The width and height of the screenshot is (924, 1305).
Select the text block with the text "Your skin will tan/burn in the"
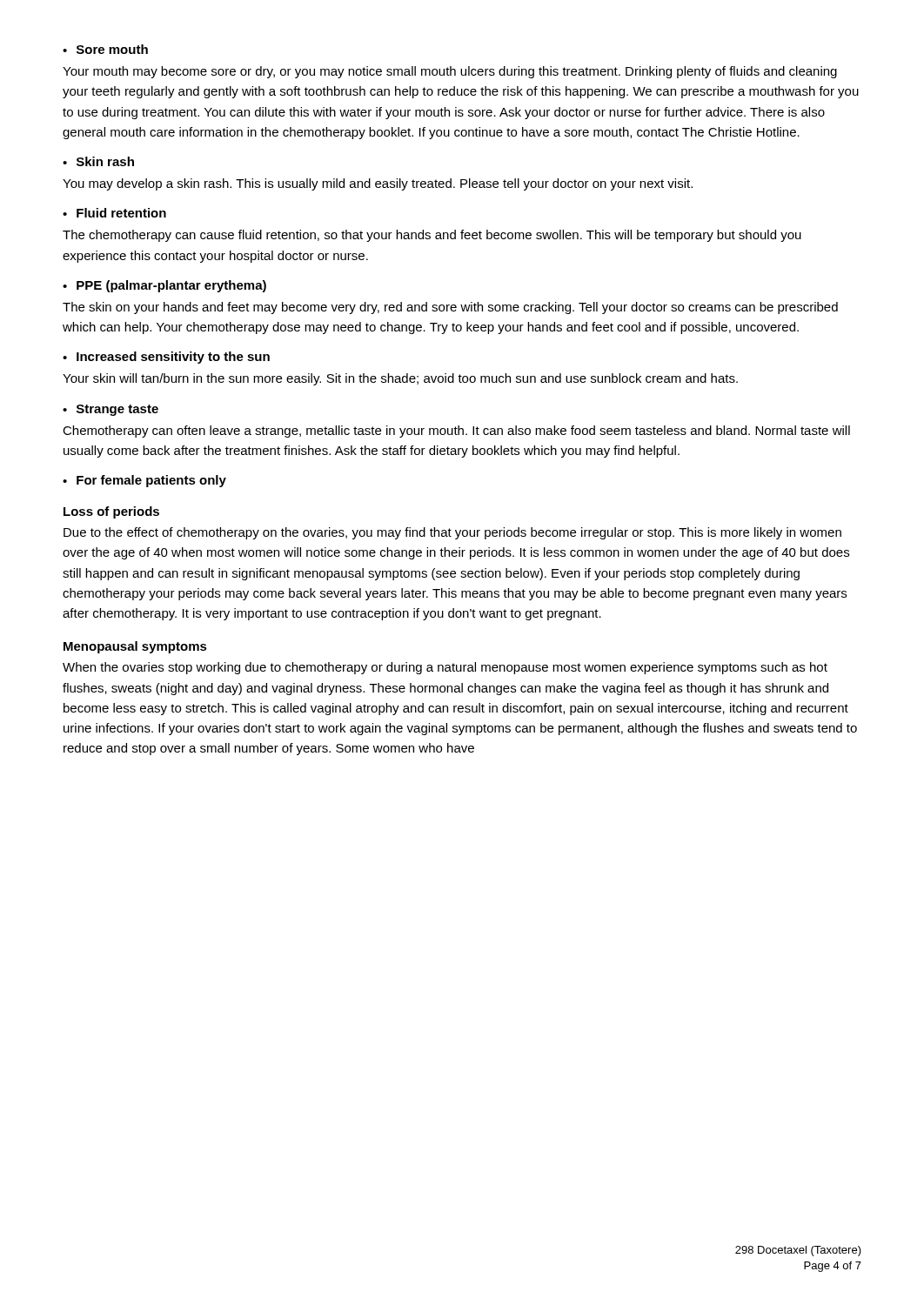tap(401, 378)
